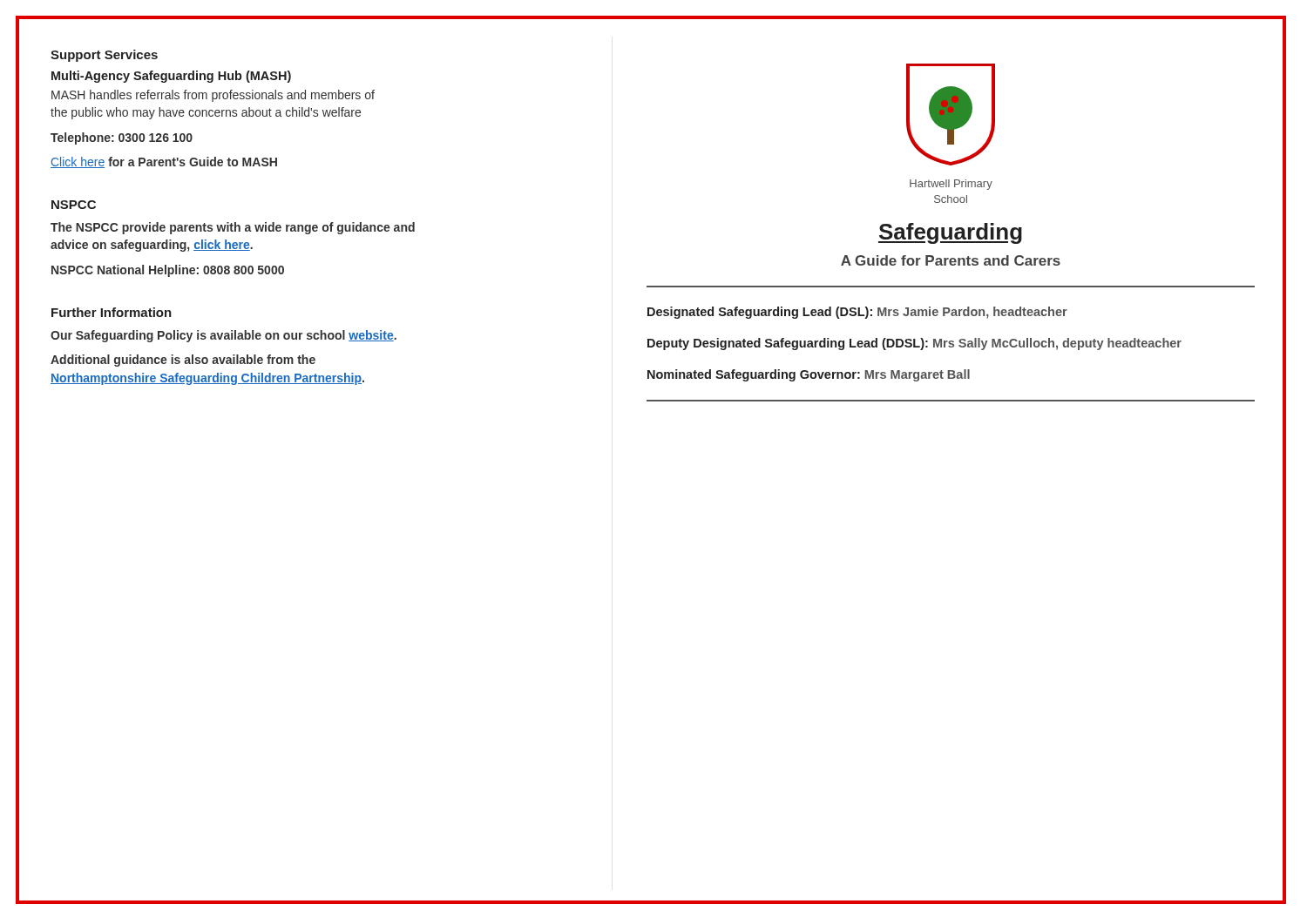The height and width of the screenshot is (924, 1307).
Task: Click where it says "A Guide for Parents and Carers"
Action: [x=951, y=261]
